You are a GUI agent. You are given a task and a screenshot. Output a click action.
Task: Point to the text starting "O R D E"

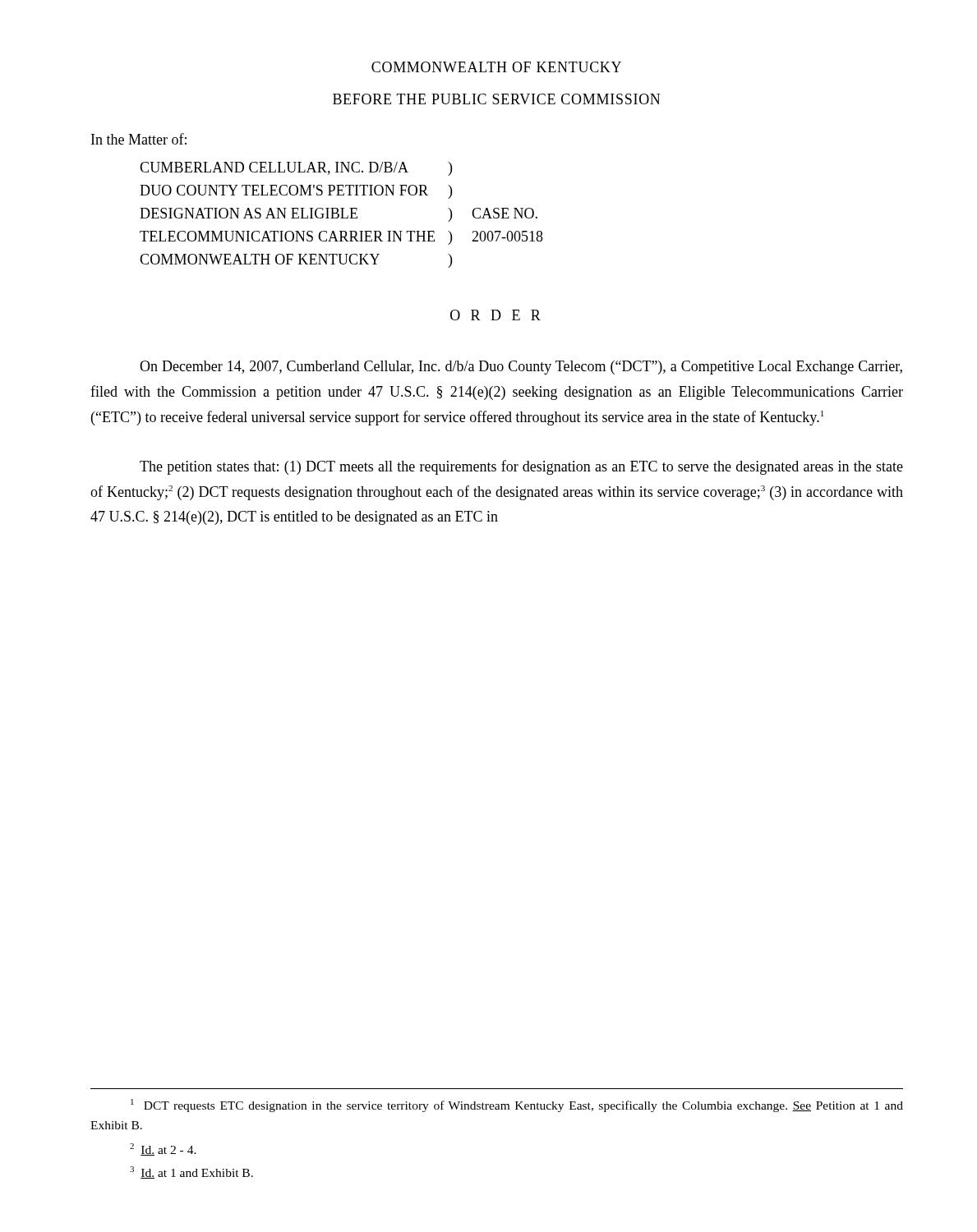(497, 316)
